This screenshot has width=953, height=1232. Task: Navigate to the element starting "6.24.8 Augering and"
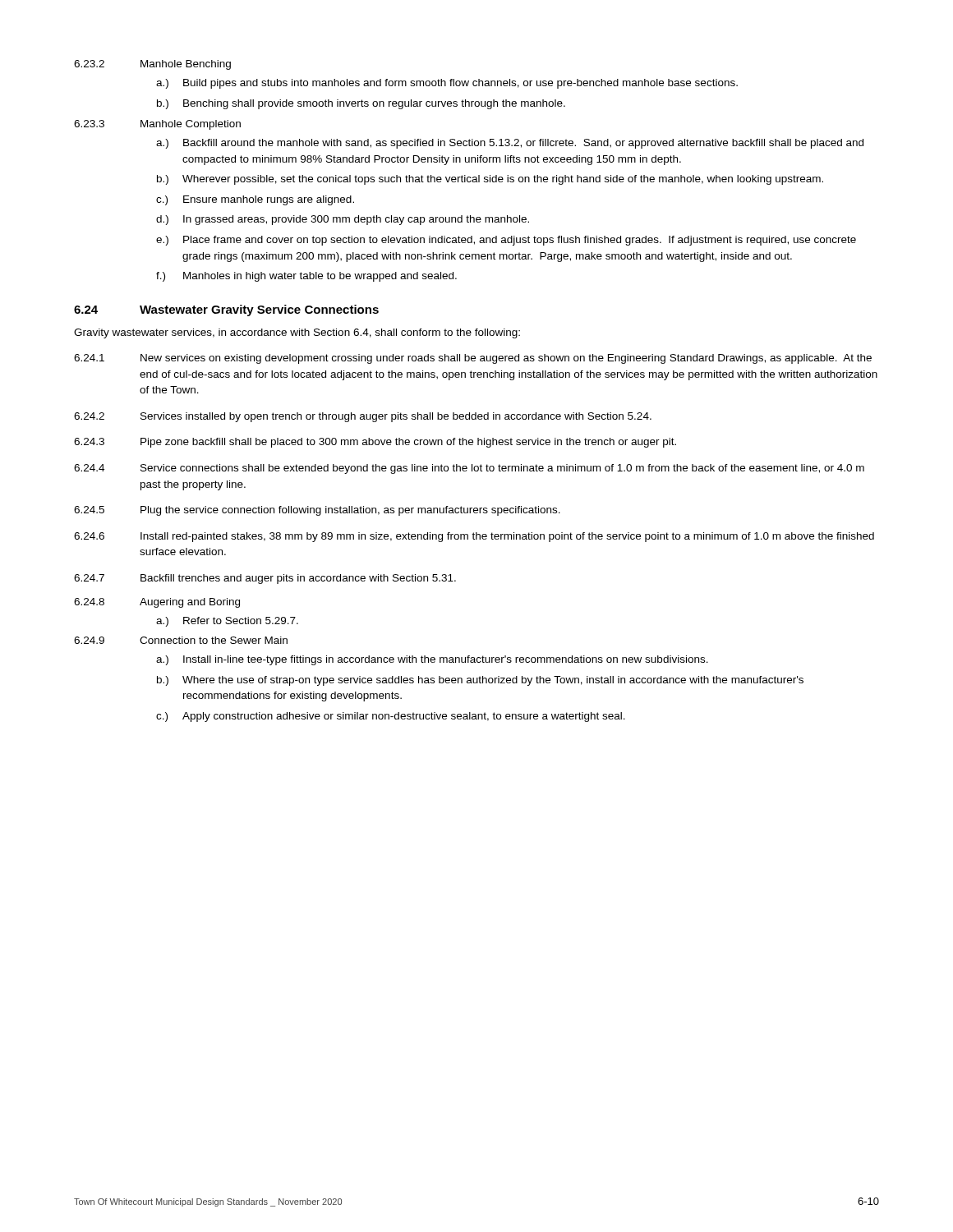(157, 602)
